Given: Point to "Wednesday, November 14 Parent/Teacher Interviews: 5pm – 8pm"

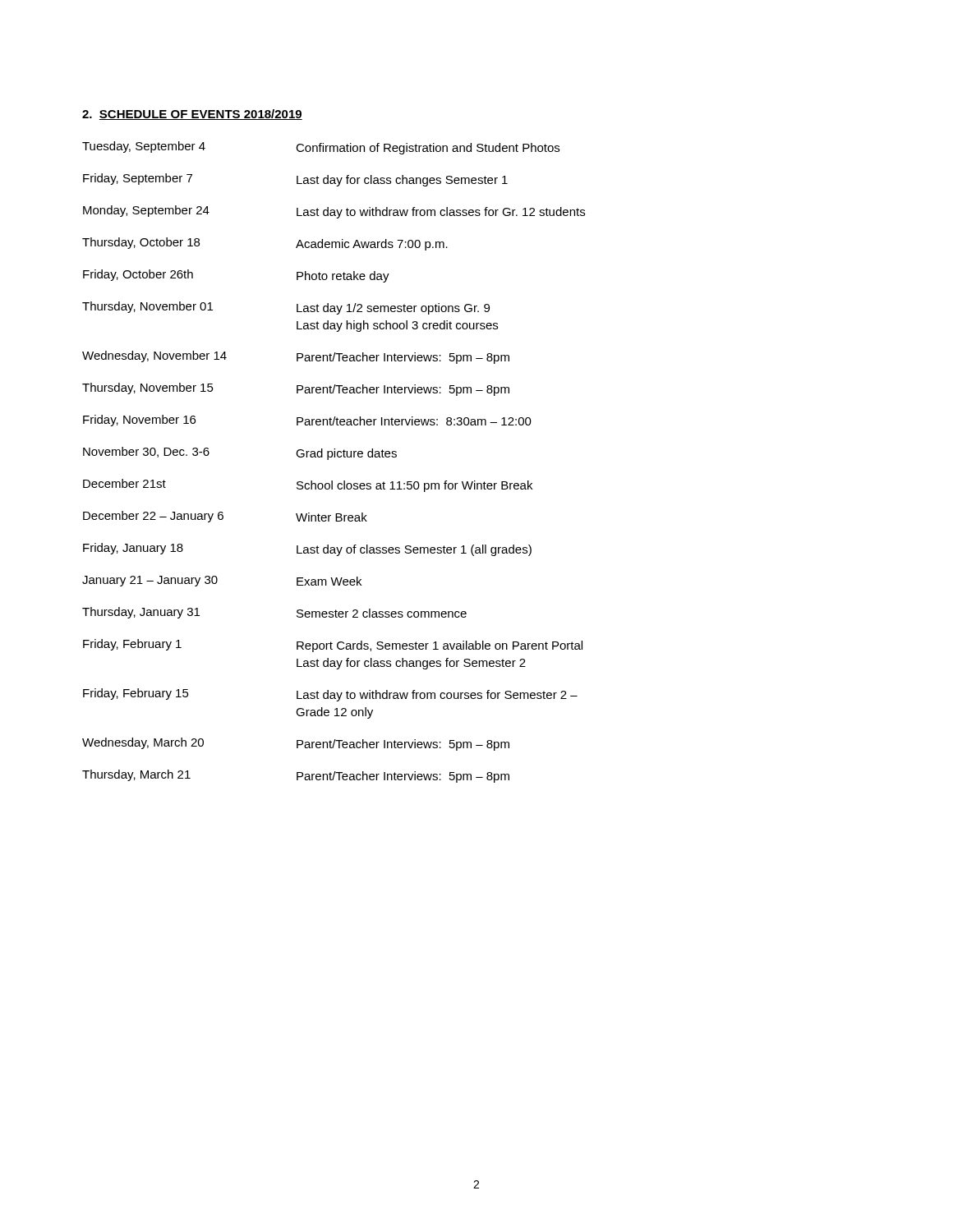Looking at the screenshot, I should click(x=476, y=357).
